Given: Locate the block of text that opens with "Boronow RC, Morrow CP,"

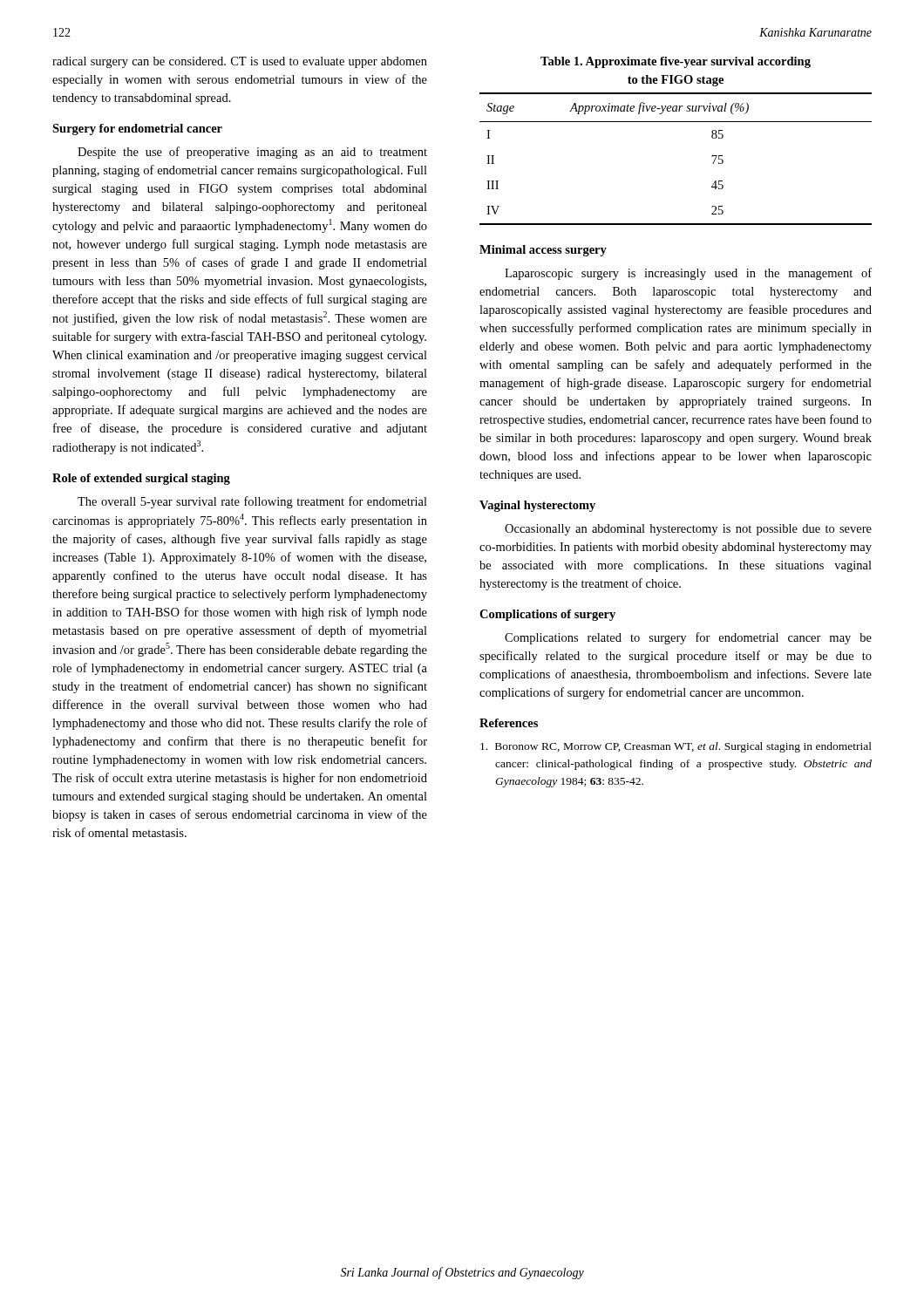Looking at the screenshot, I should click(x=676, y=763).
